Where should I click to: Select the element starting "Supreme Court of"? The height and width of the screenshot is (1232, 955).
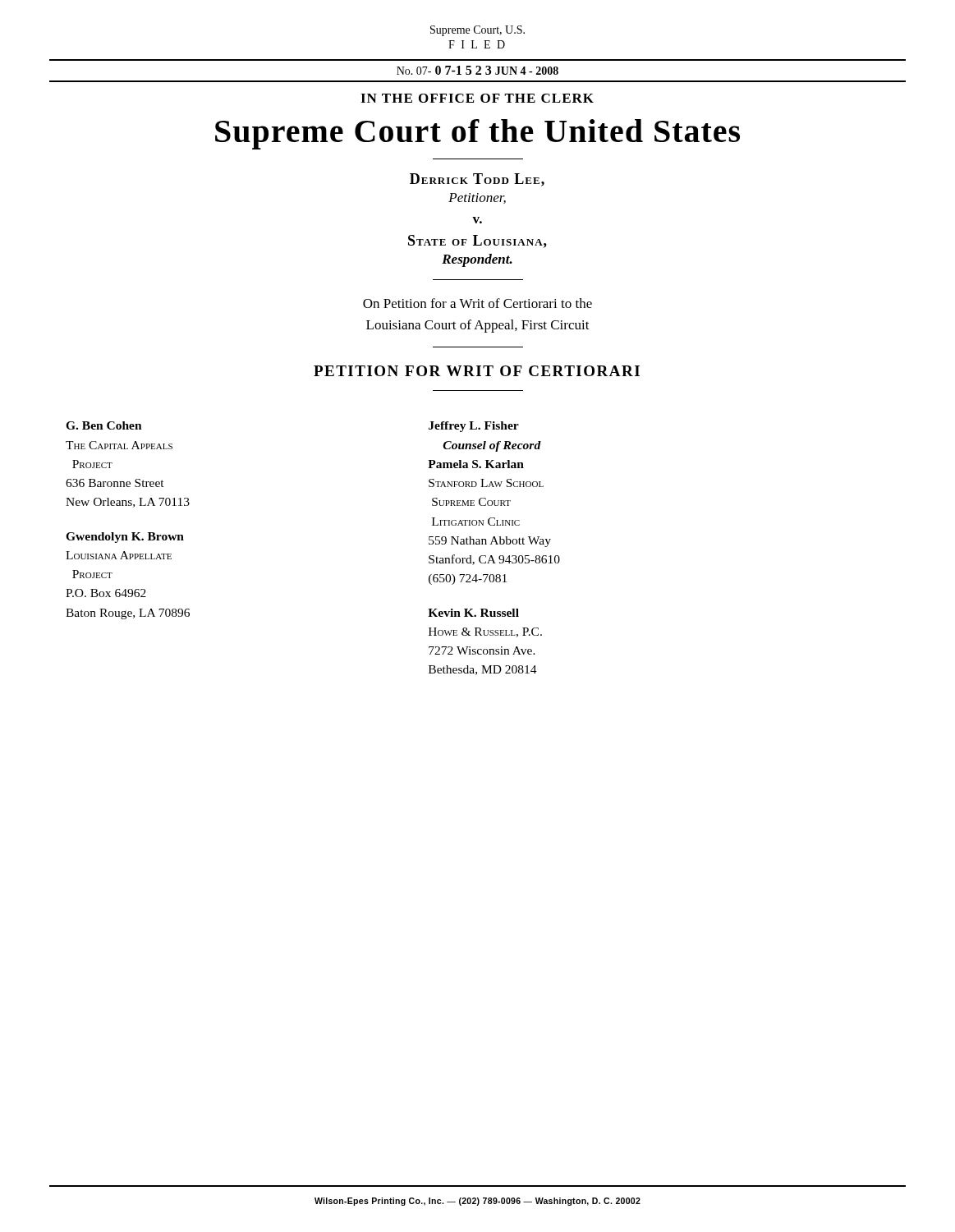tap(478, 131)
